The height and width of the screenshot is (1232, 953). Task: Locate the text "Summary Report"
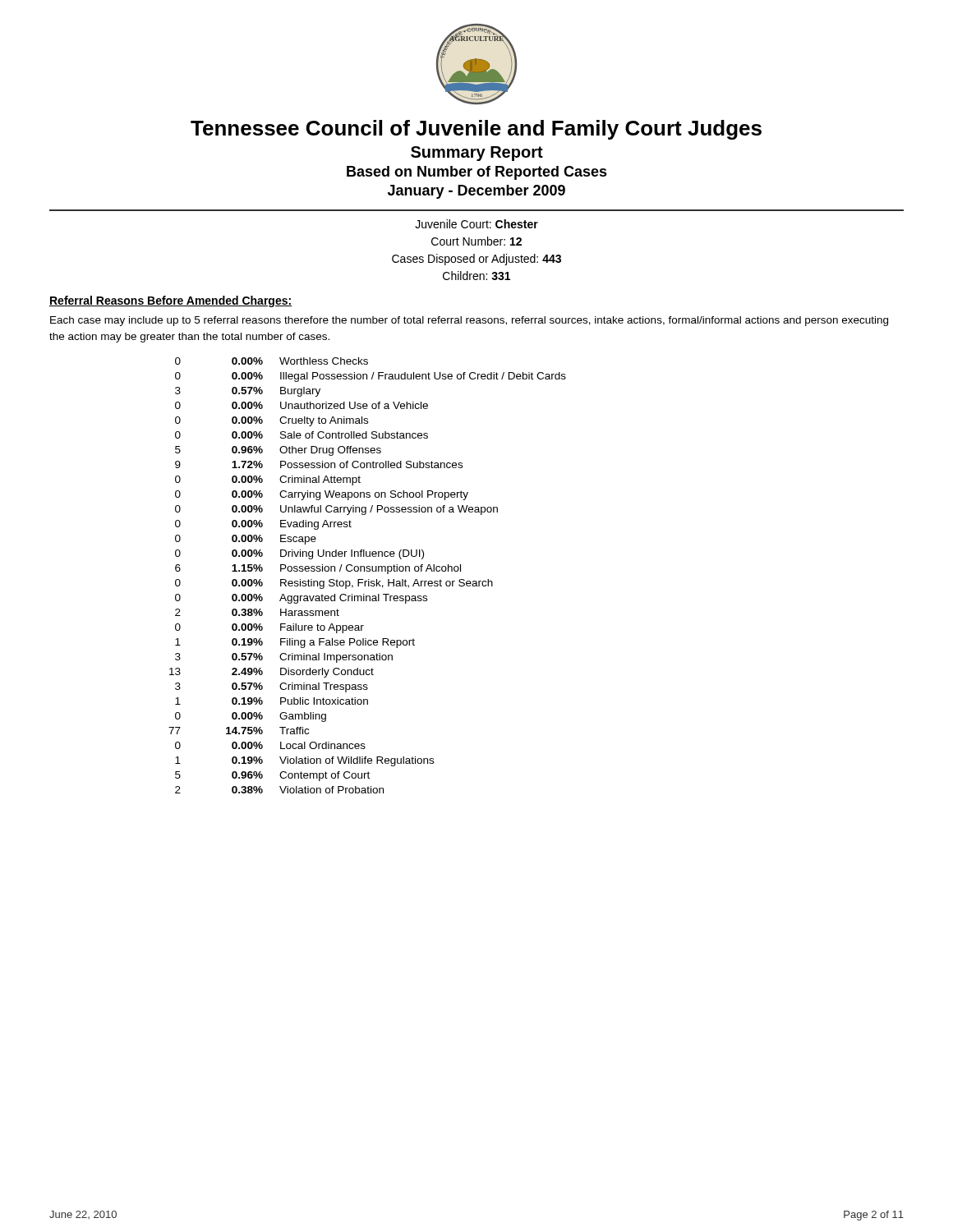click(476, 152)
